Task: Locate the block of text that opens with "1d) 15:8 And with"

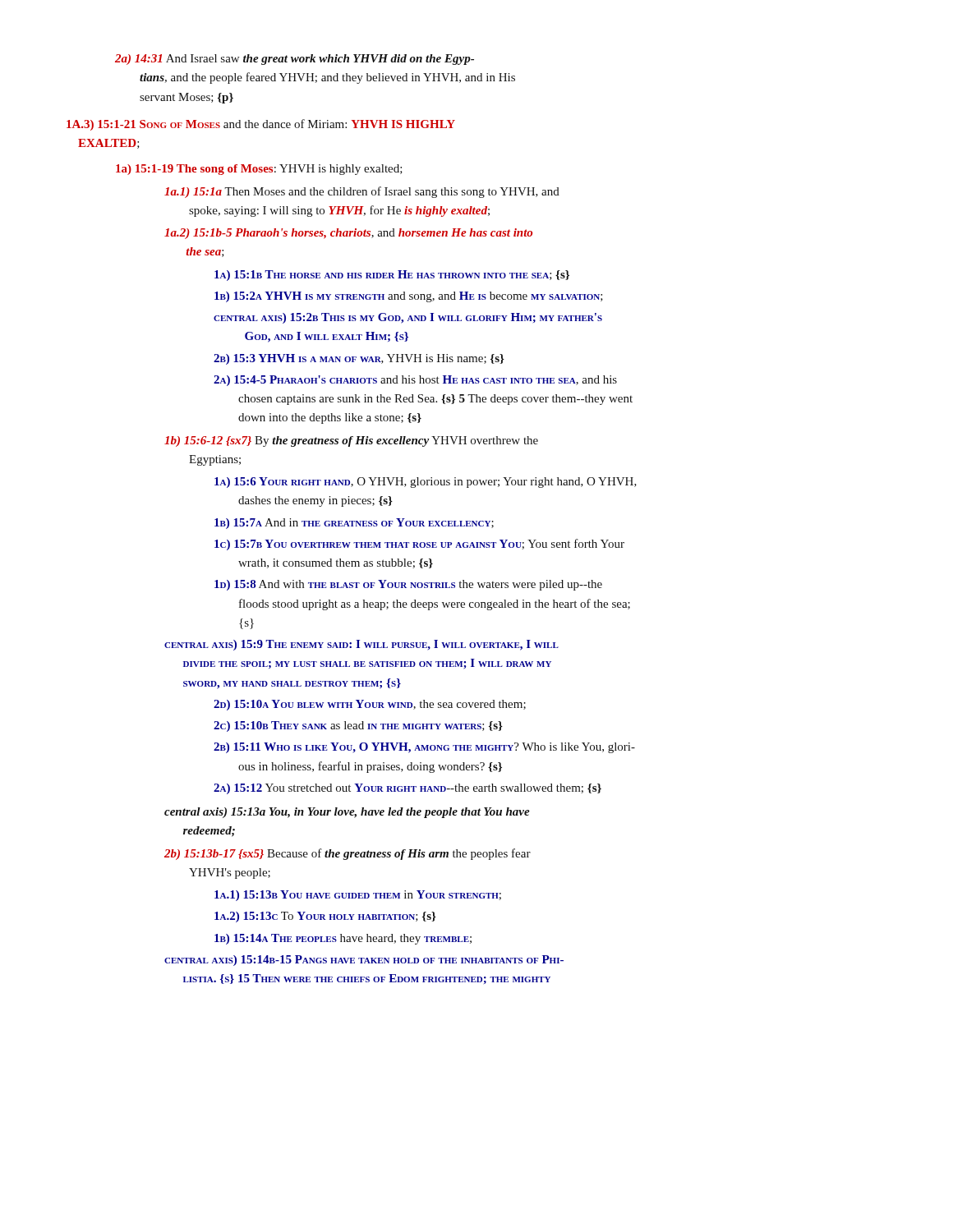Action: tap(550, 604)
